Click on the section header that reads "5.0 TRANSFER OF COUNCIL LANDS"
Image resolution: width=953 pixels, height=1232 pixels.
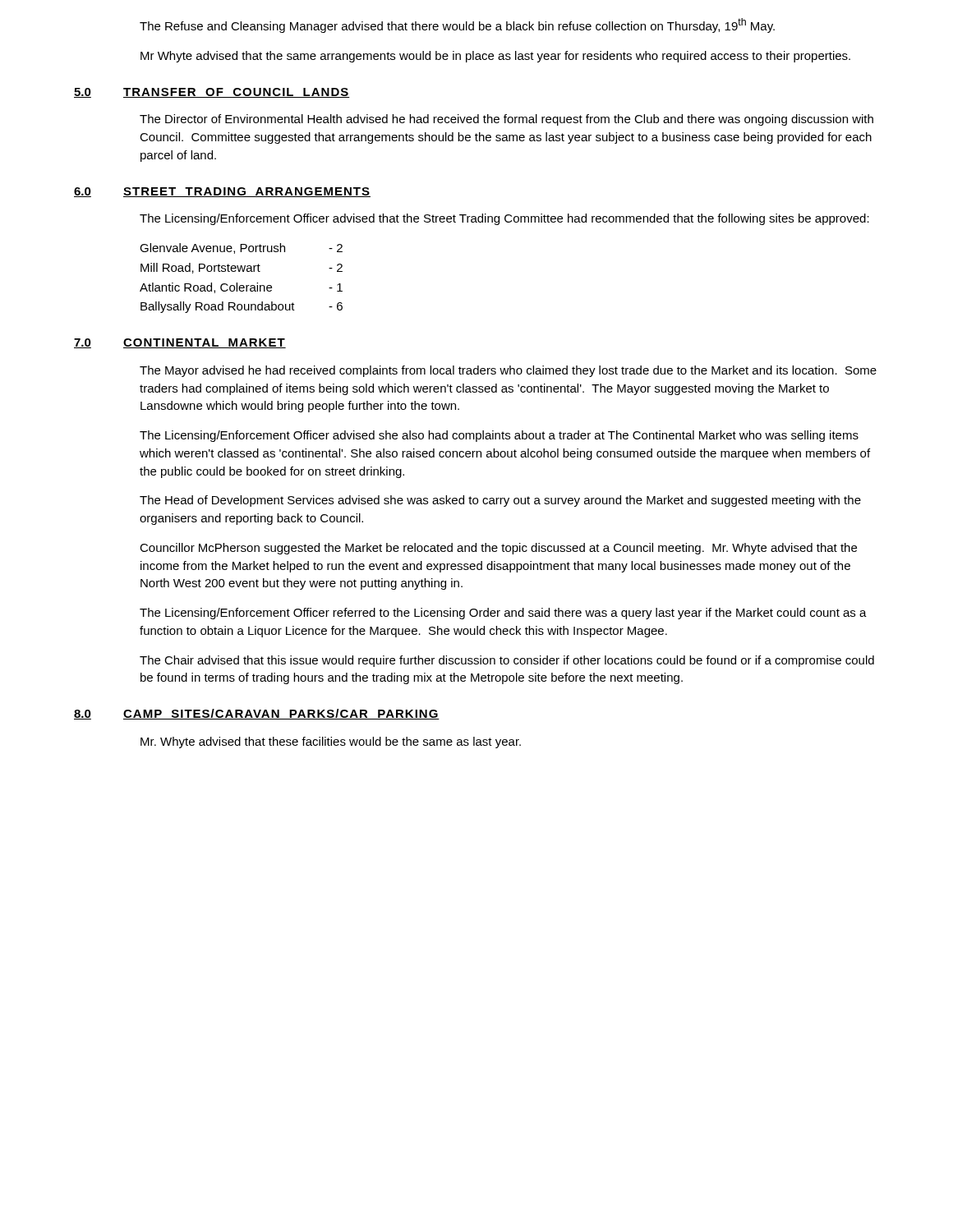(x=212, y=91)
